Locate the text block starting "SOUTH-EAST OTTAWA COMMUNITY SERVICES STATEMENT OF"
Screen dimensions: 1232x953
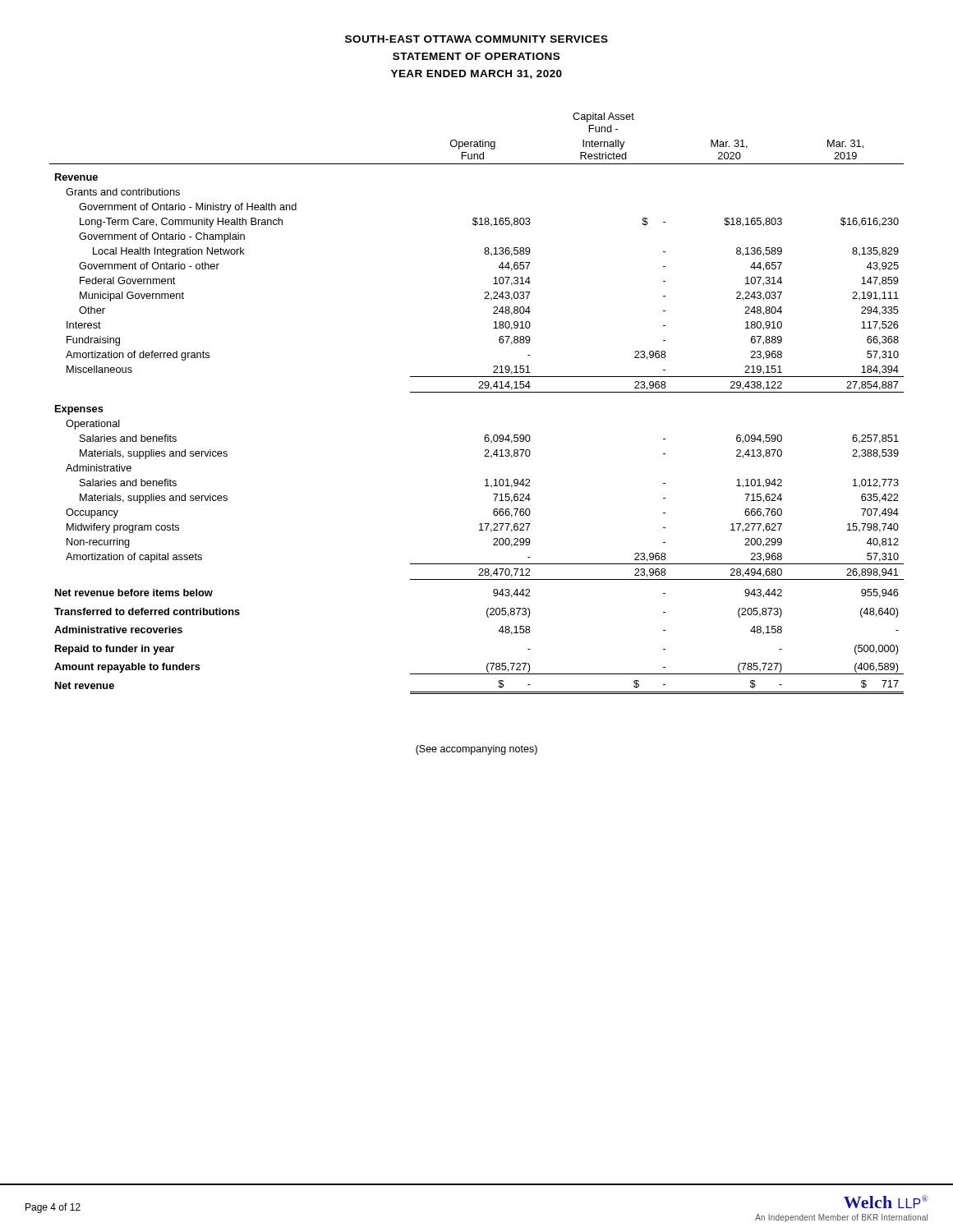click(476, 57)
